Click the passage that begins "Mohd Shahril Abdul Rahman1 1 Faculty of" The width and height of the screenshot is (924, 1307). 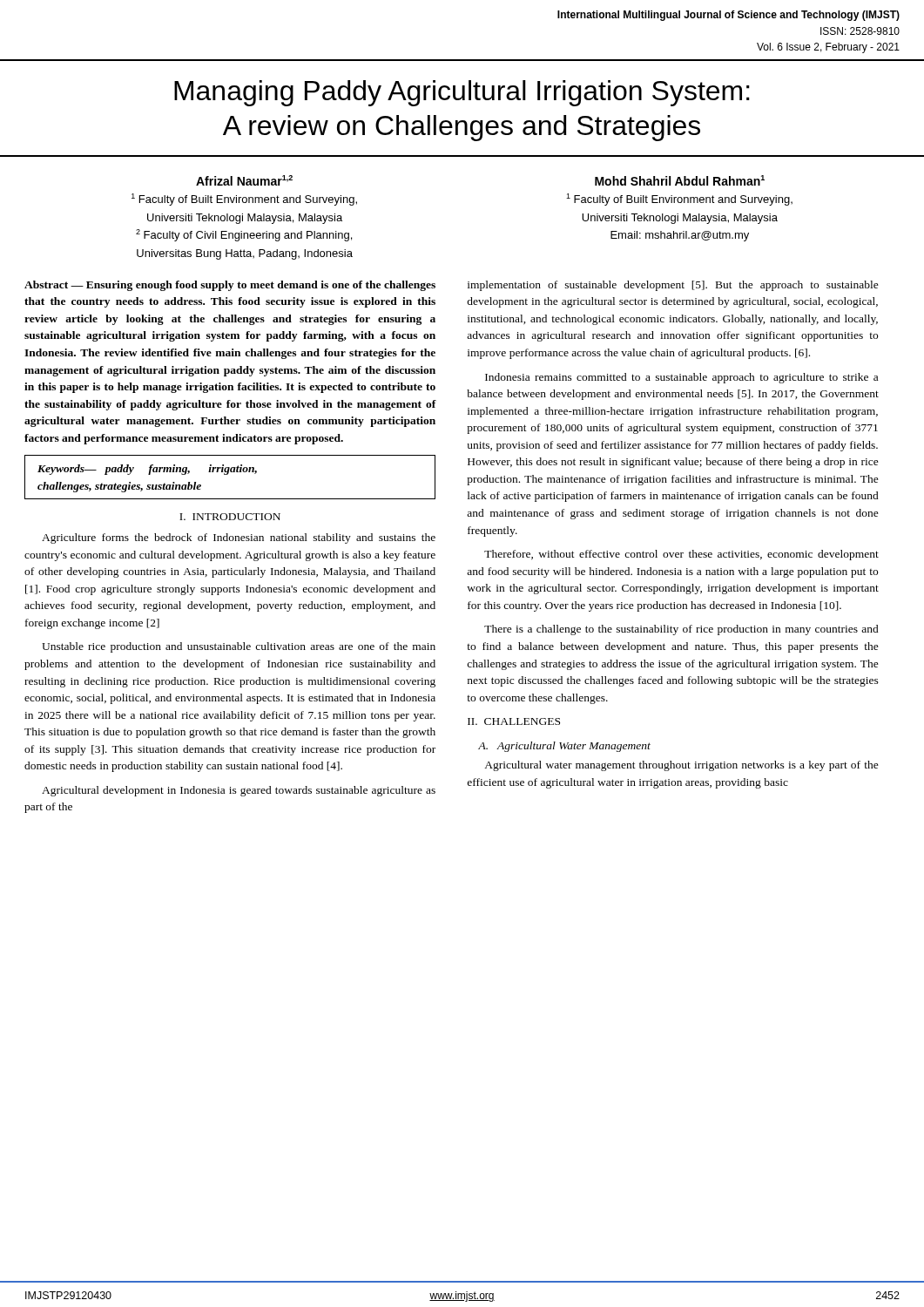680,207
